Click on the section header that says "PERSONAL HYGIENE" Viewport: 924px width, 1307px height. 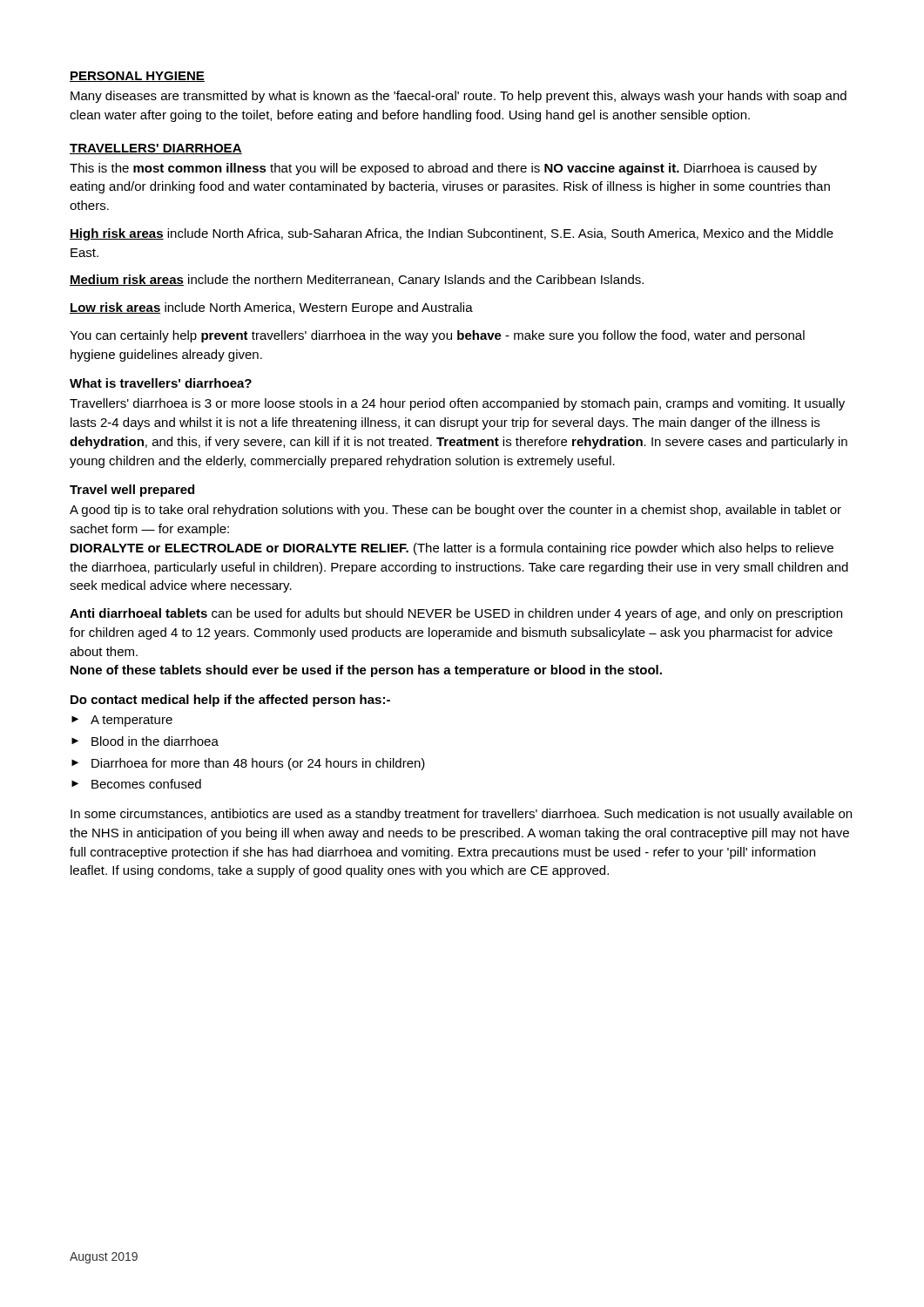(137, 75)
